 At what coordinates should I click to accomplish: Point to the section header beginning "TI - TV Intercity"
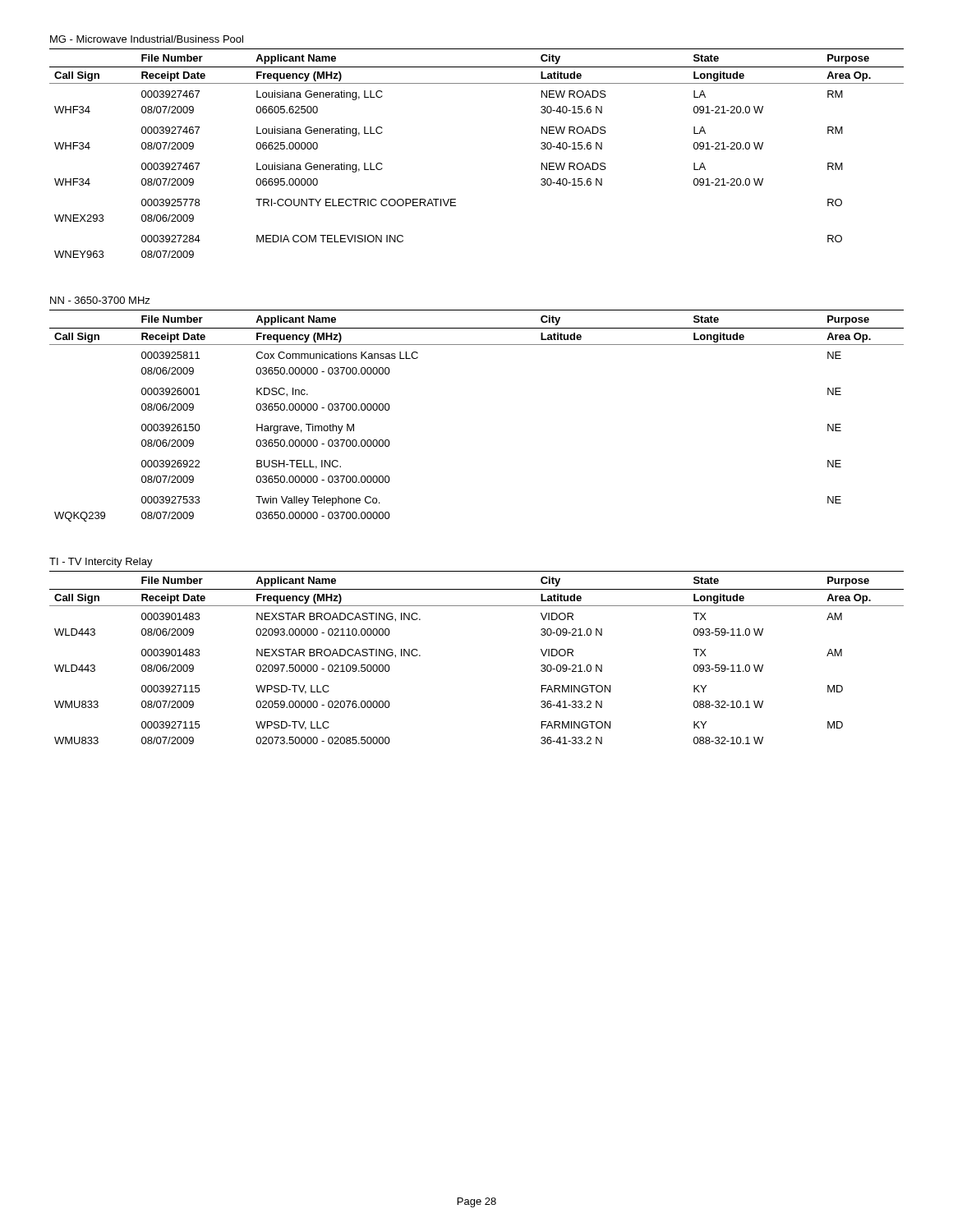[101, 561]
